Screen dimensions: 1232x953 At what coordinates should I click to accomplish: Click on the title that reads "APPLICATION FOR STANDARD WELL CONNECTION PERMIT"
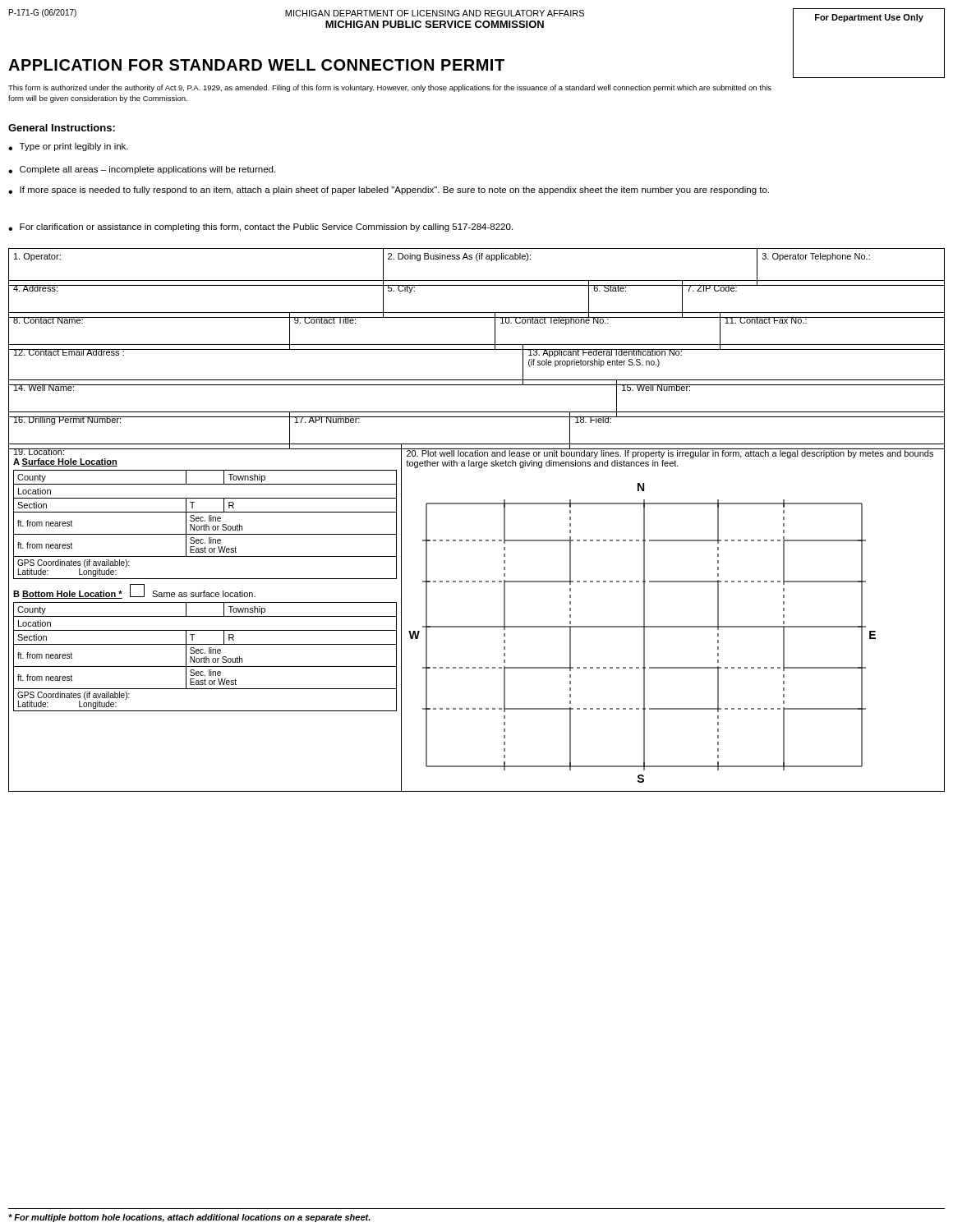(x=394, y=65)
